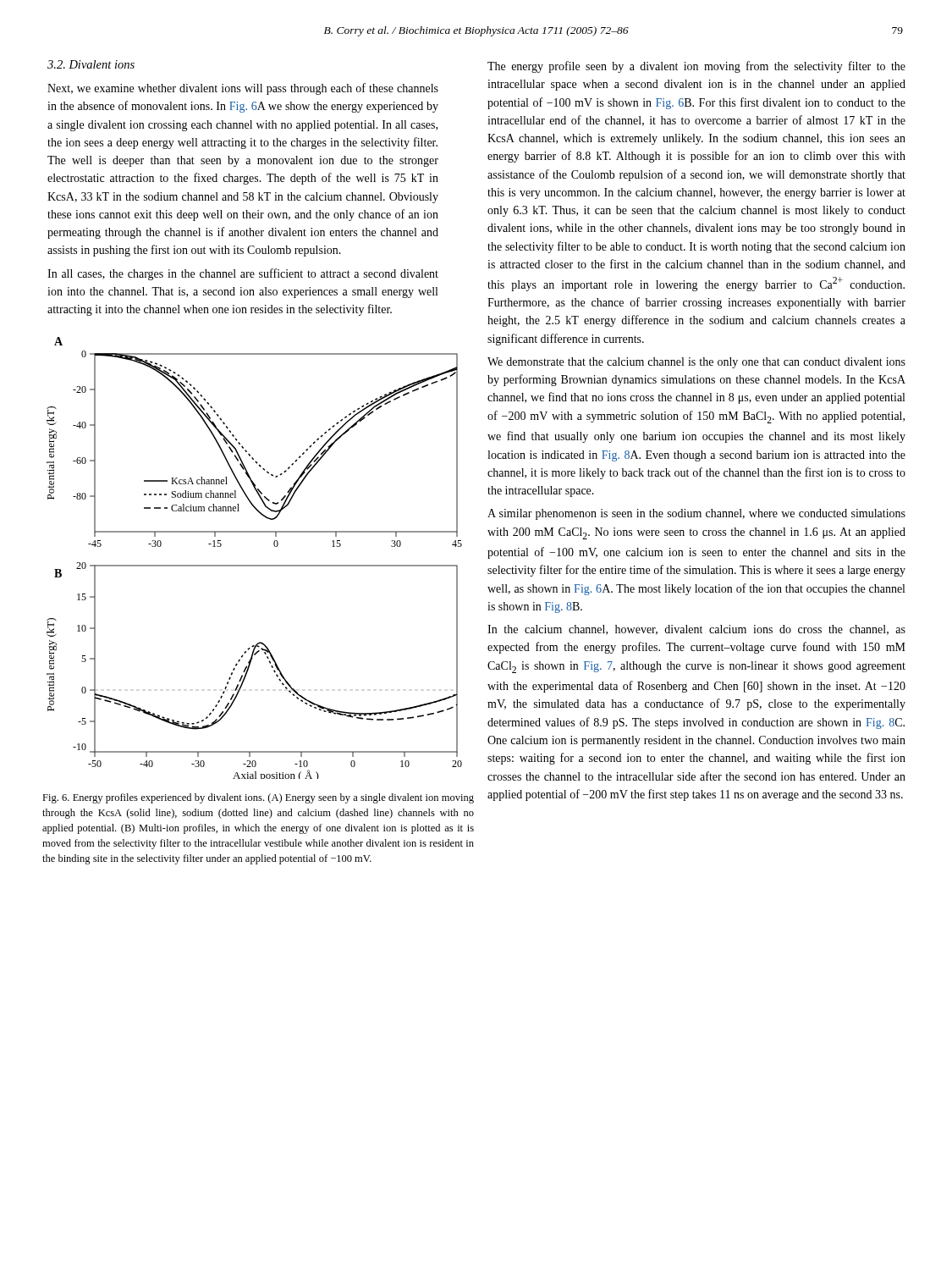
Task: Point to the block beginning "A similar phenomenon"
Action: click(696, 560)
